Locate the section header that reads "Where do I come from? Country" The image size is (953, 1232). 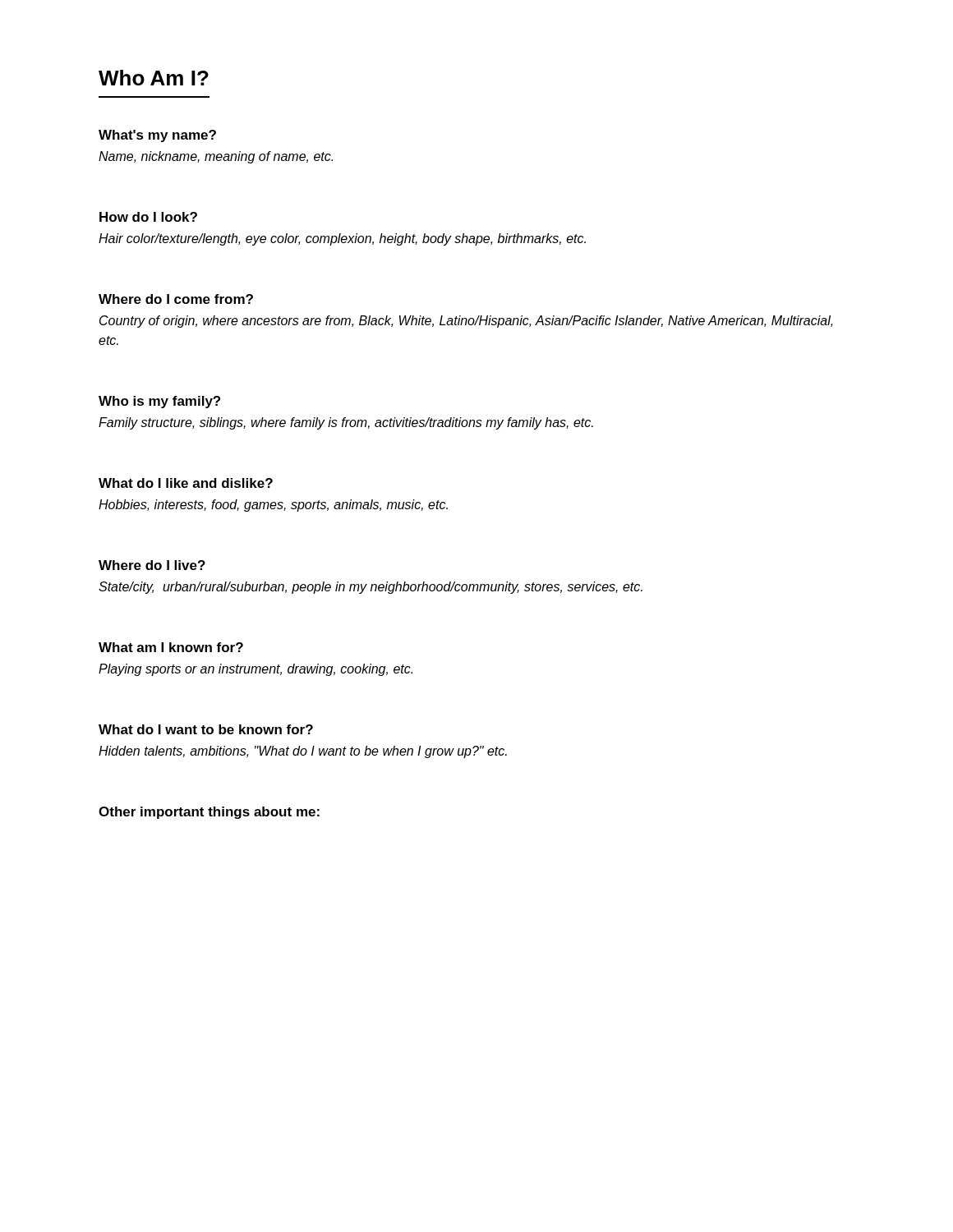[476, 321]
